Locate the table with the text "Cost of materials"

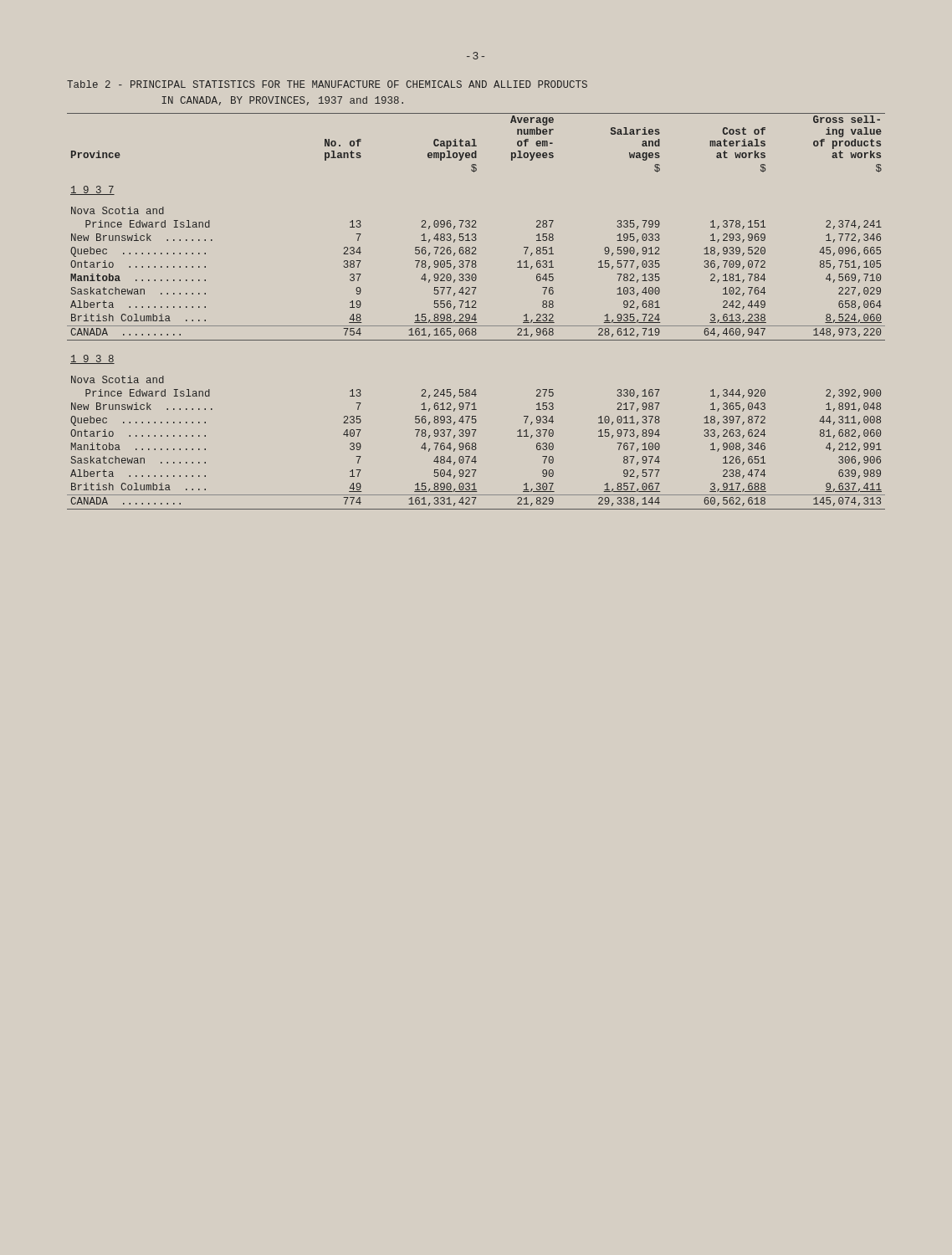click(476, 311)
